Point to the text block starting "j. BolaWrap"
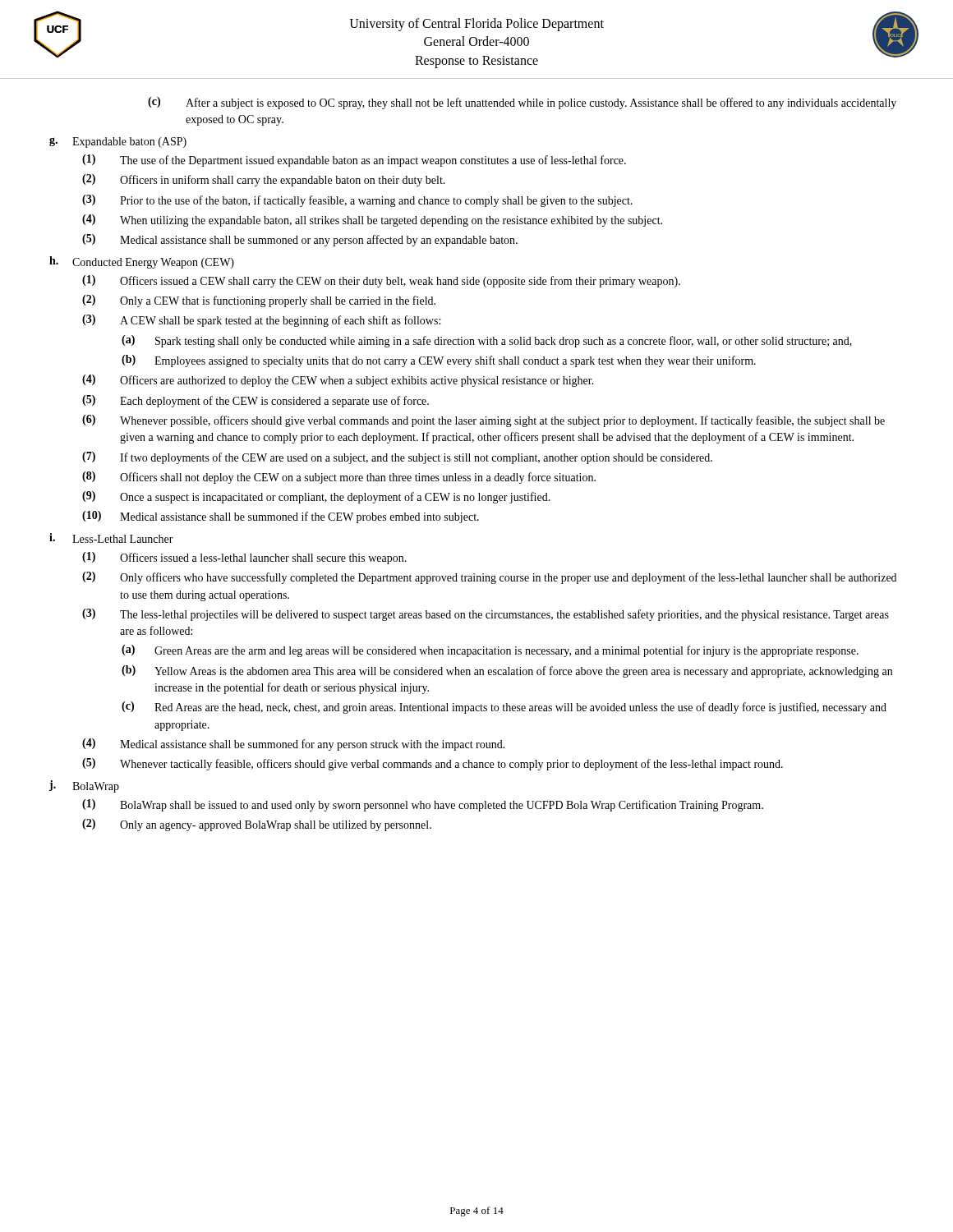Viewport: 953px width, 1232px height. coord(84,786)
